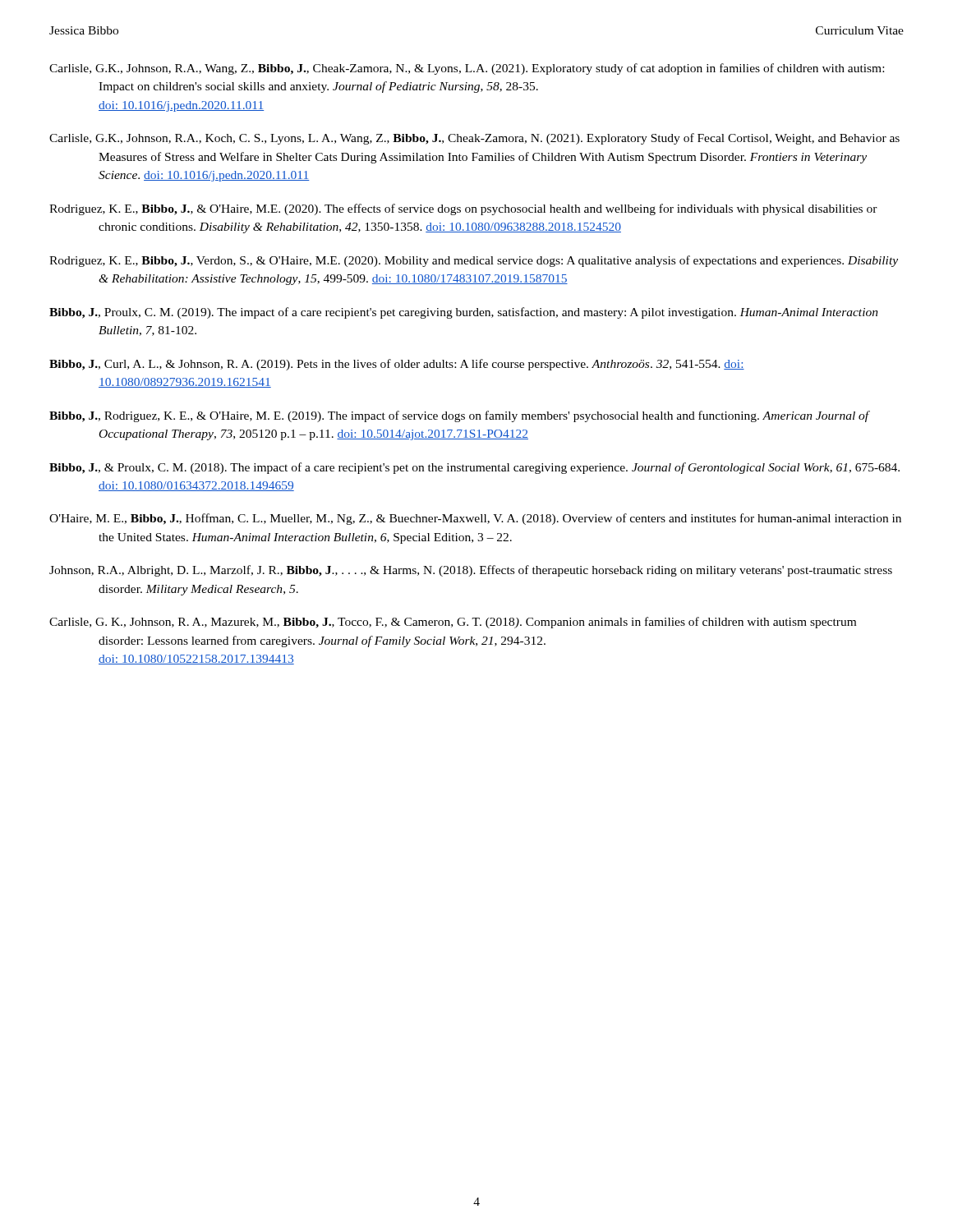Point to the block beginning "Bibbo, J., Rodriguez, K. E., & O'Haire,"
This screenshot has height=1232, width=953.
[459, 424]
